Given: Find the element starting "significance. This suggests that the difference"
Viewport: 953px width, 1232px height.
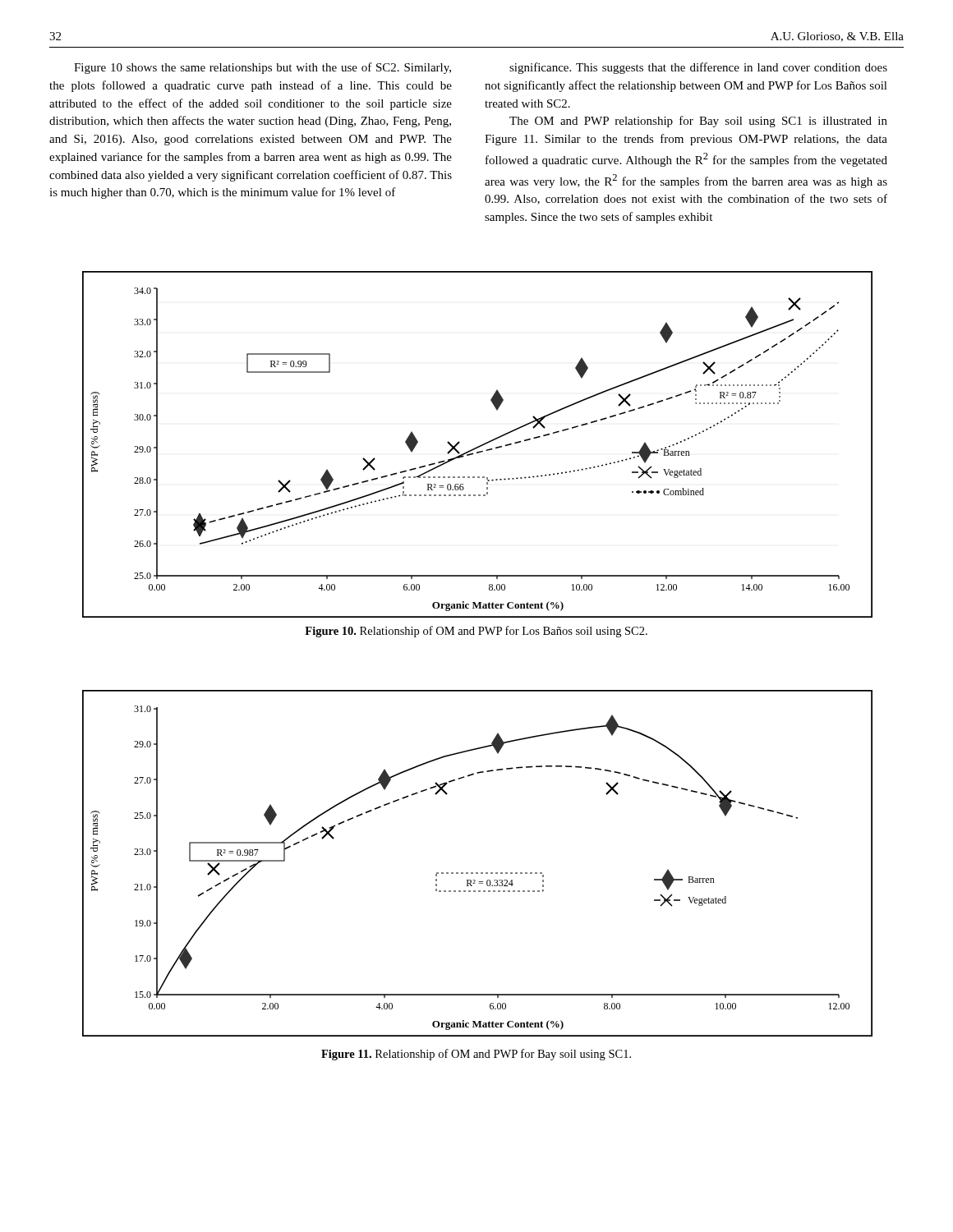Looking at the screenshot, I should coord(686,143).
